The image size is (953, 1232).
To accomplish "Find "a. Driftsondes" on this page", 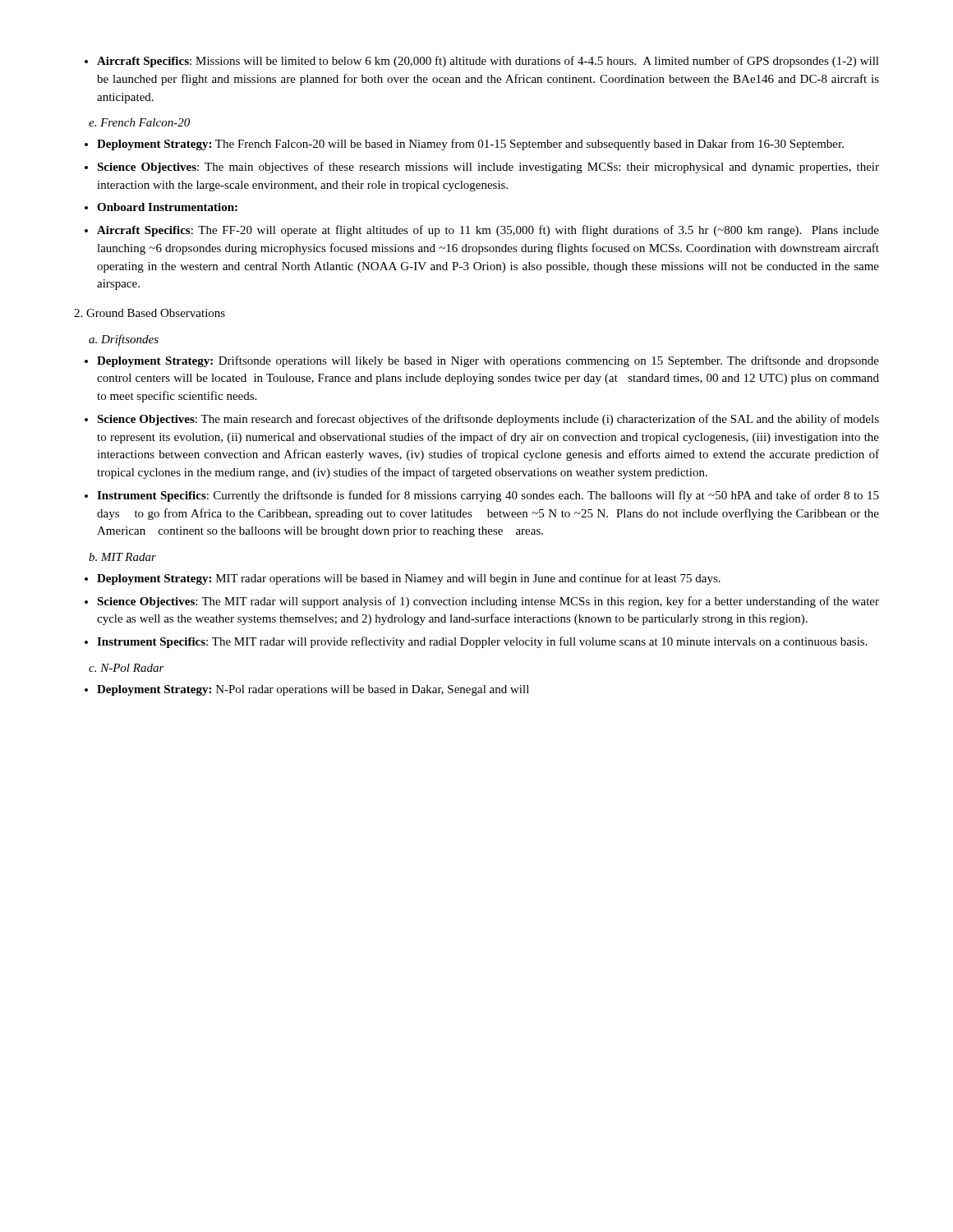I will click(124, 339).
